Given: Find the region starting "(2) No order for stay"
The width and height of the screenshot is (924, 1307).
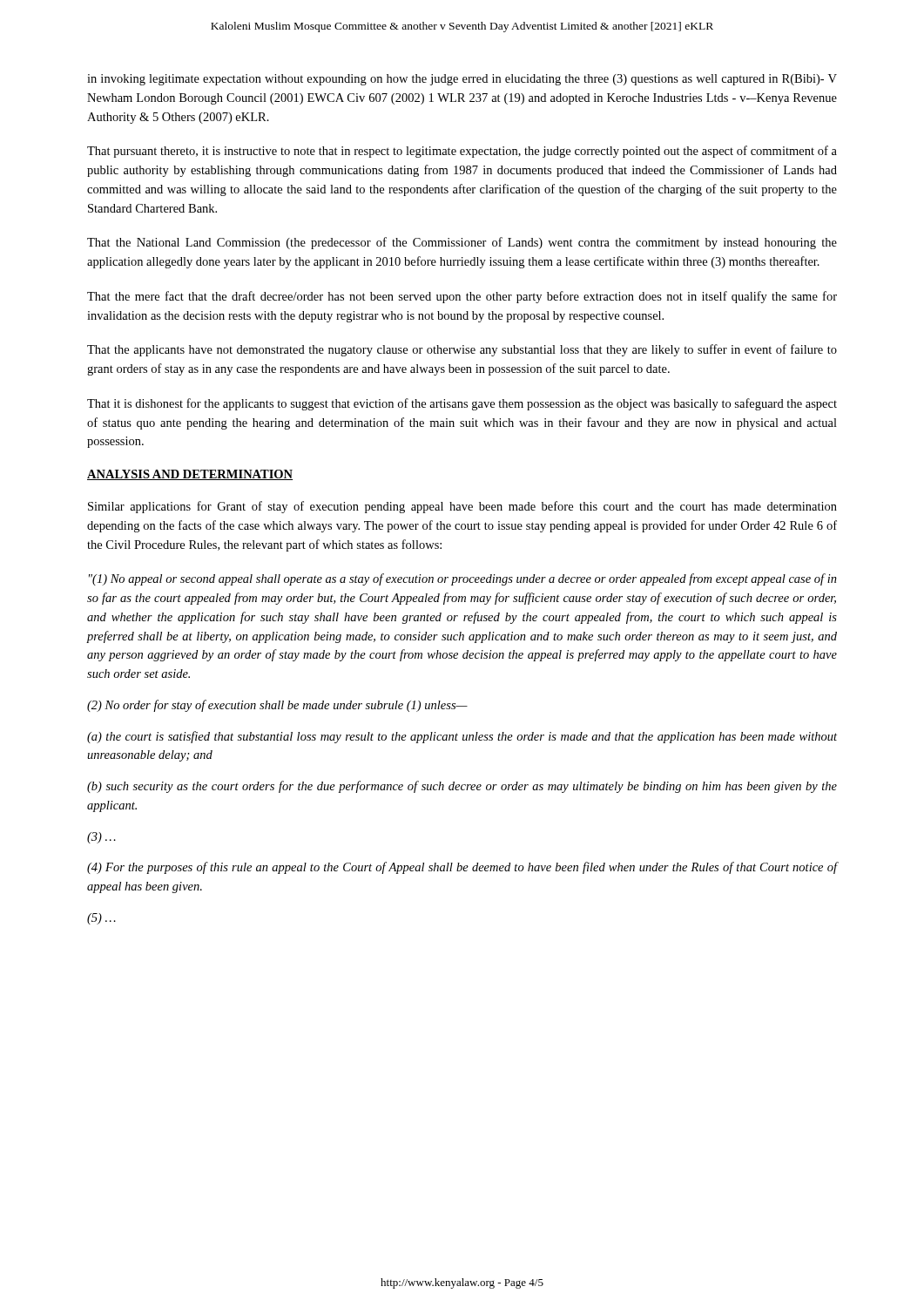Looking at the screenshot, I should click(277, 705).
